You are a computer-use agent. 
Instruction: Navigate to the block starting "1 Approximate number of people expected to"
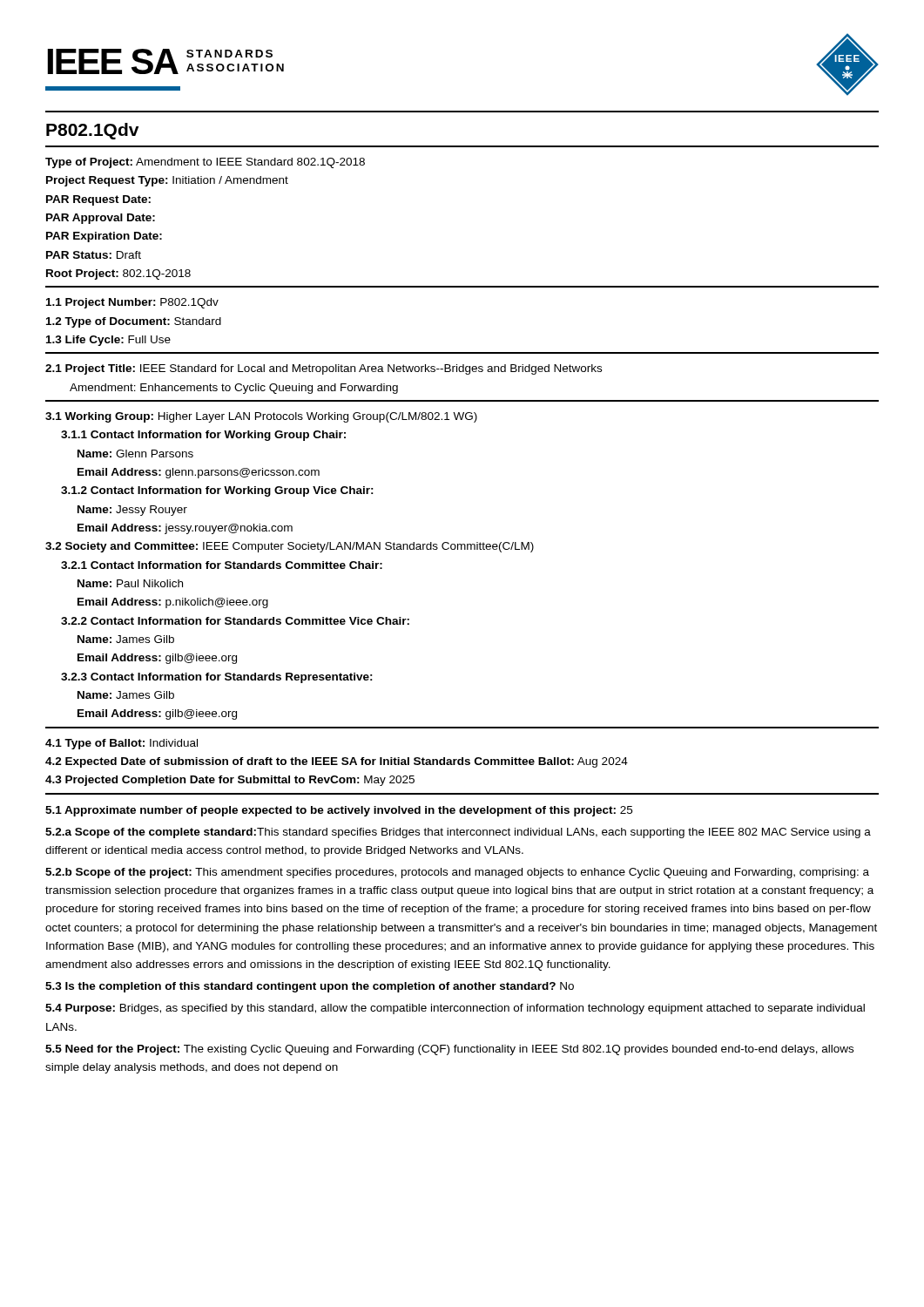tap(462, 938)
